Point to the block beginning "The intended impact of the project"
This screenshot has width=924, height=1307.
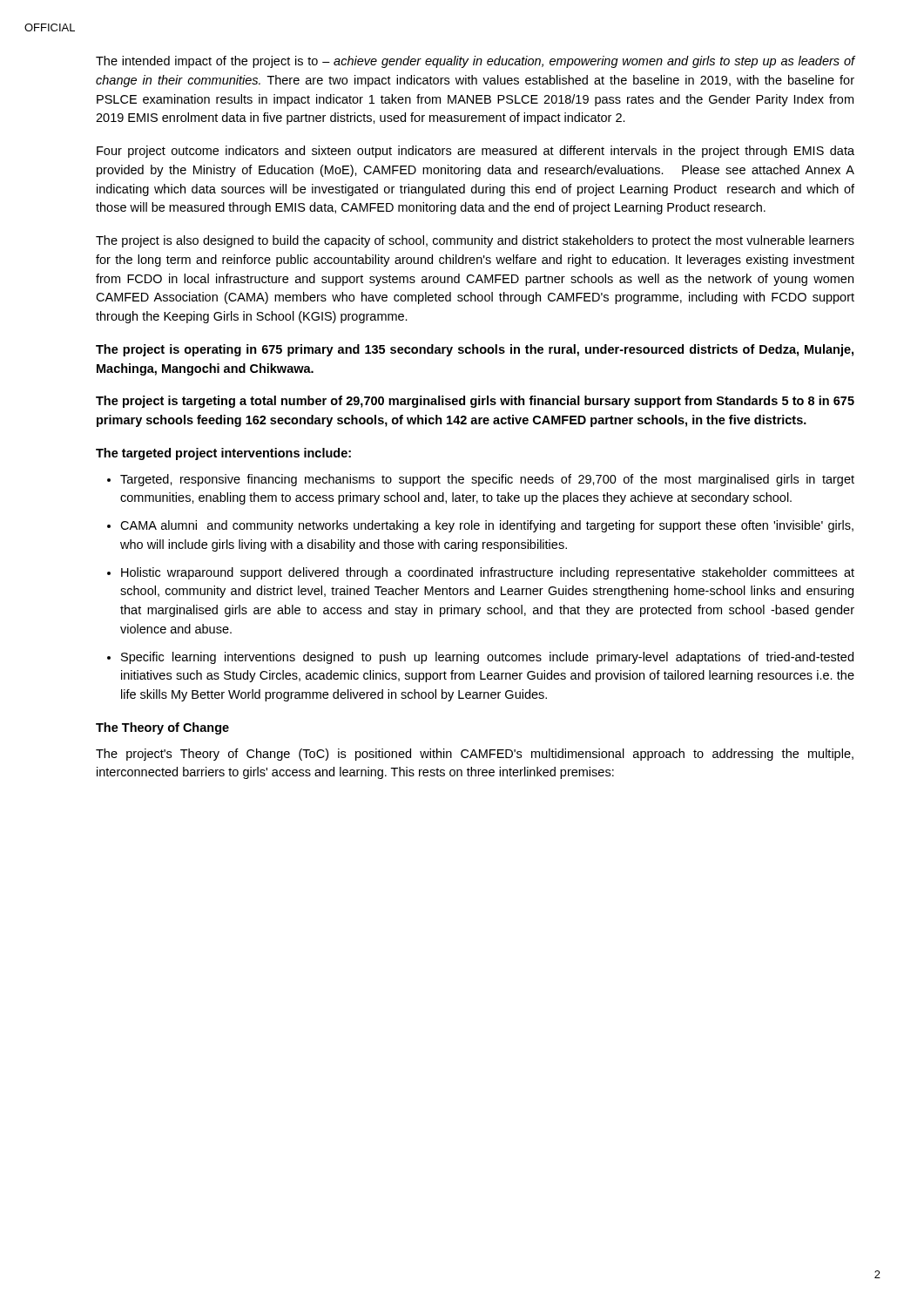pyautogui.click(x=475, y=89)
